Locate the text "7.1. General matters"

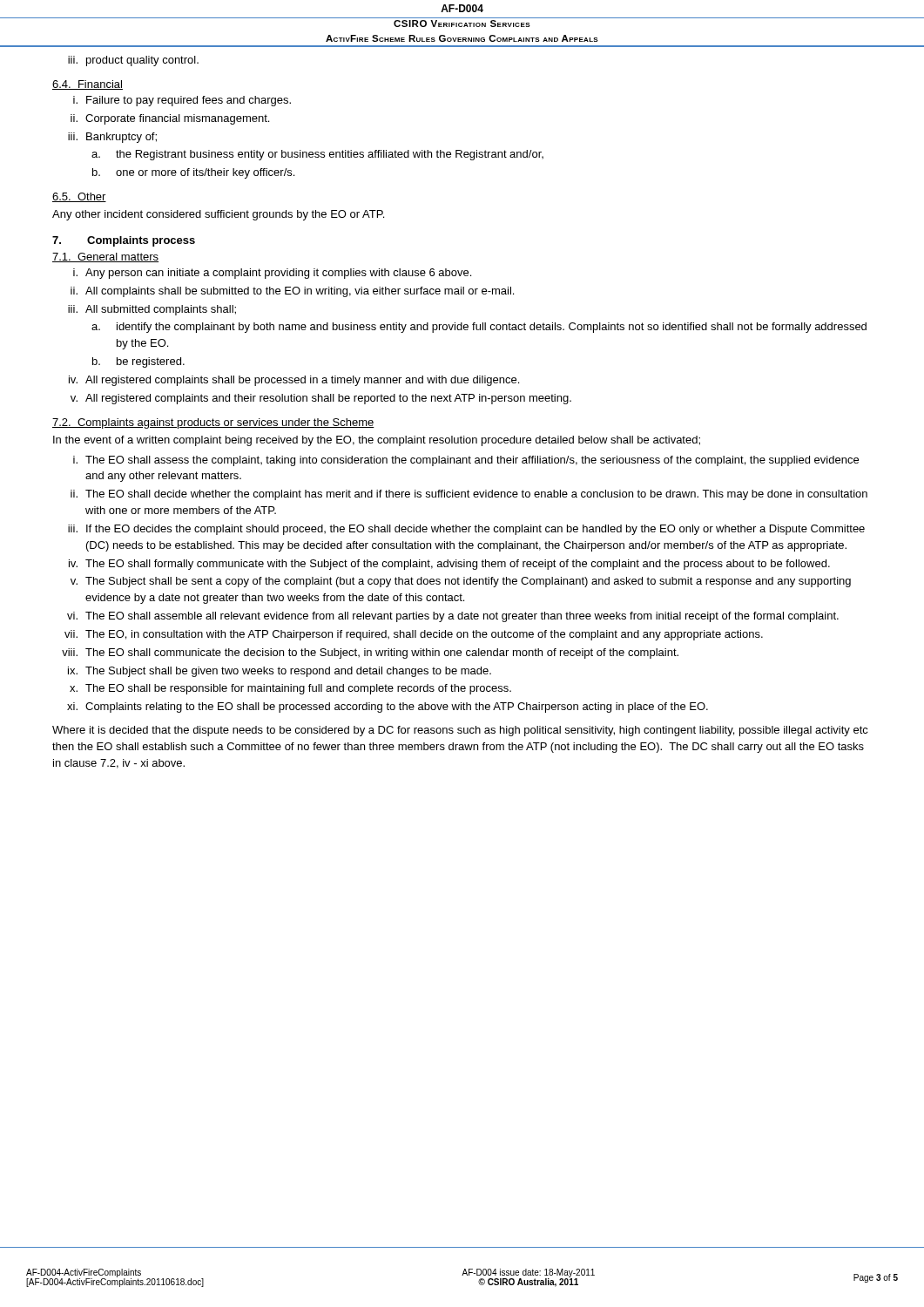tap(105, 257)
